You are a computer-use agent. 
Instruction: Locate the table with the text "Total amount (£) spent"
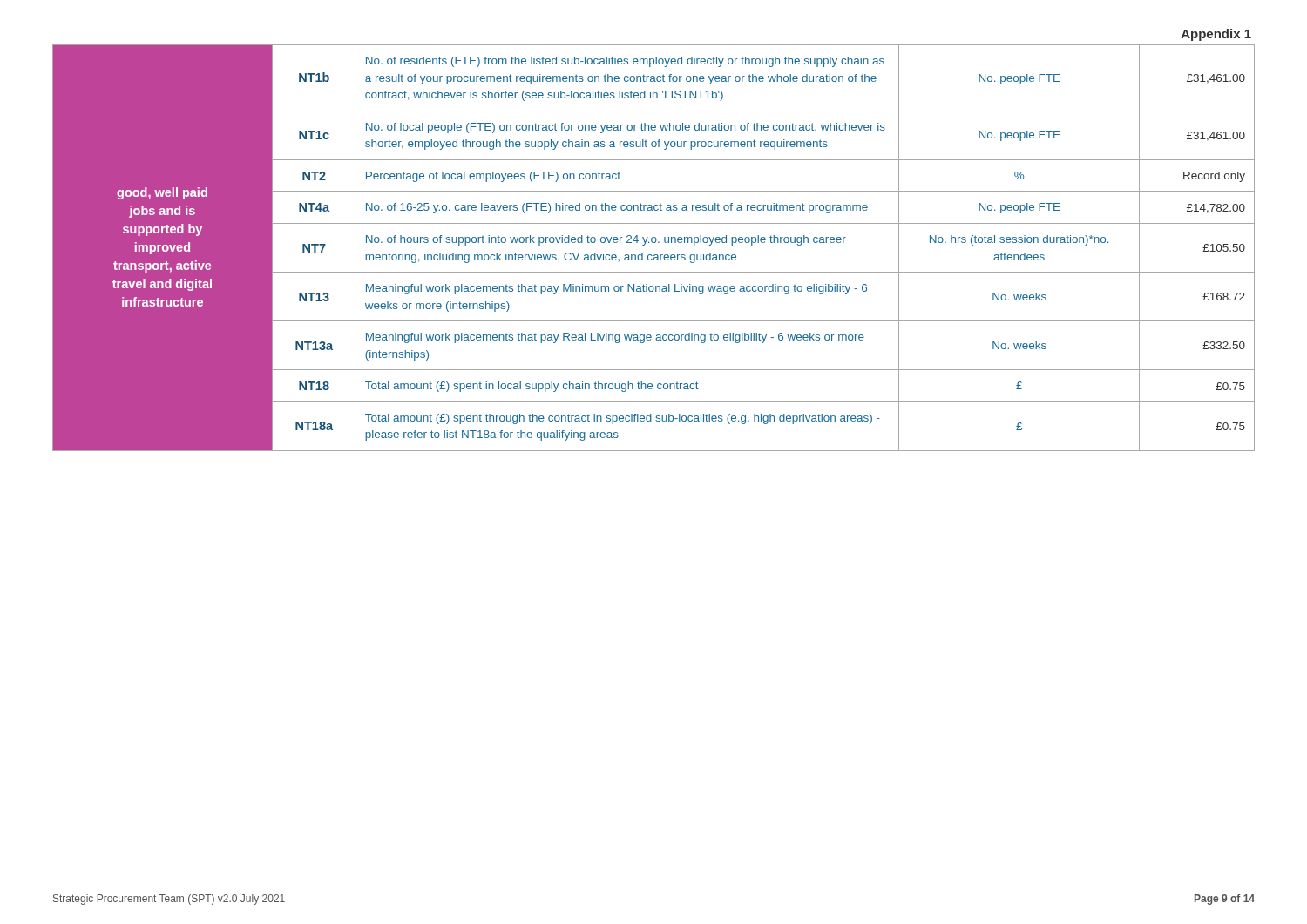coord(654,248)
